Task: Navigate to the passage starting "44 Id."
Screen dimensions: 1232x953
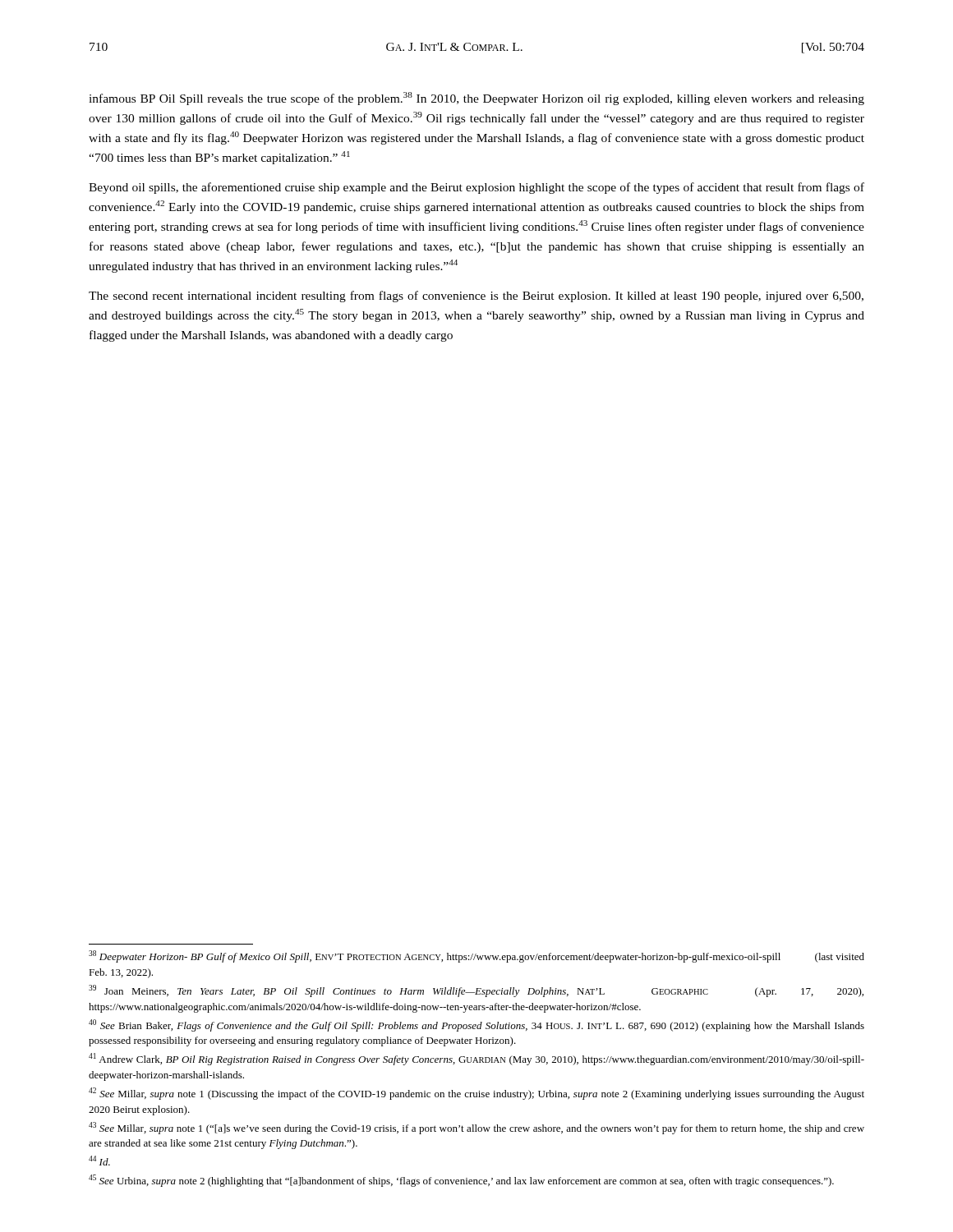Action: 99,1161
